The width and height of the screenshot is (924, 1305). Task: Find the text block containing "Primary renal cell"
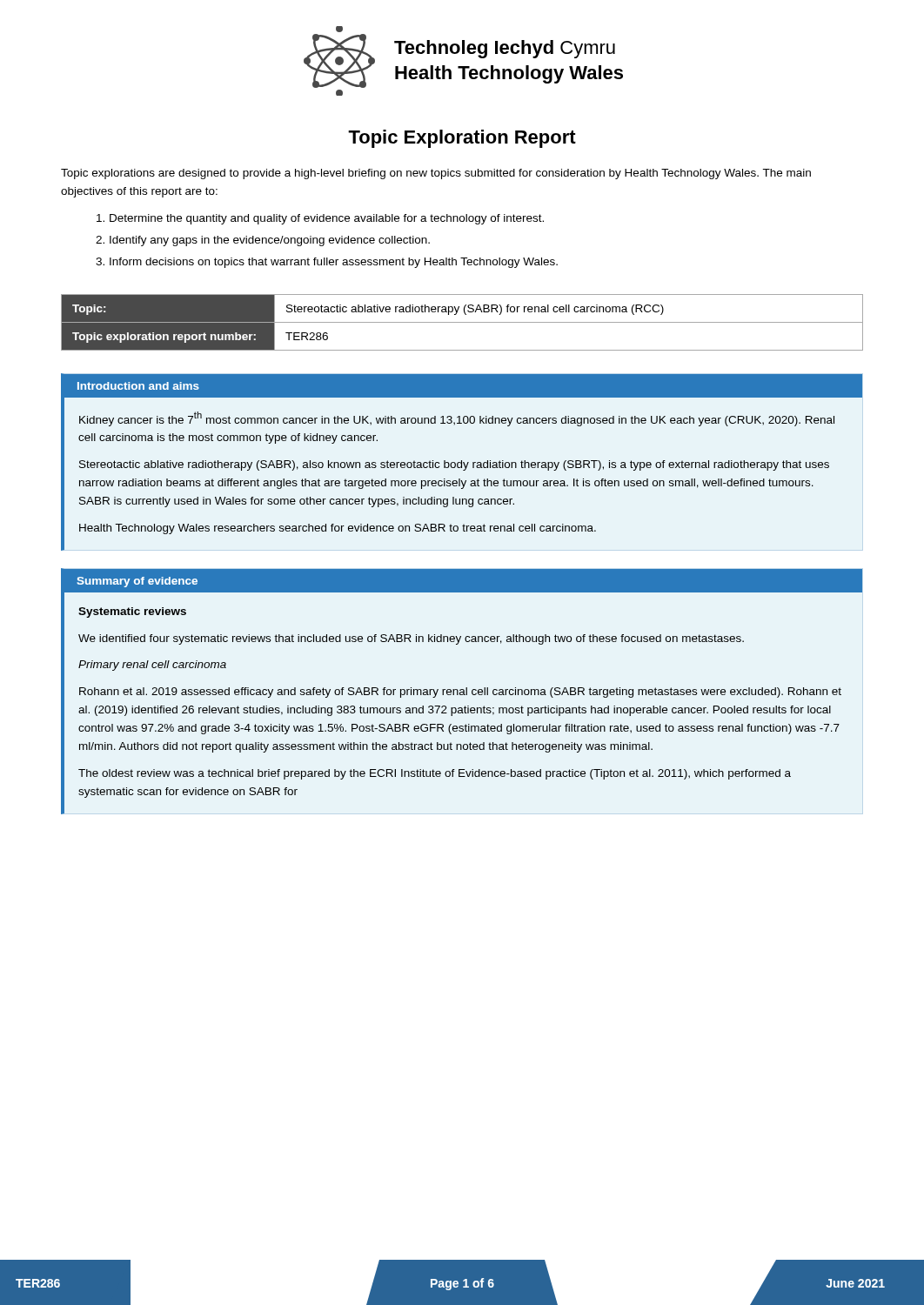click(x=152, y=665)
